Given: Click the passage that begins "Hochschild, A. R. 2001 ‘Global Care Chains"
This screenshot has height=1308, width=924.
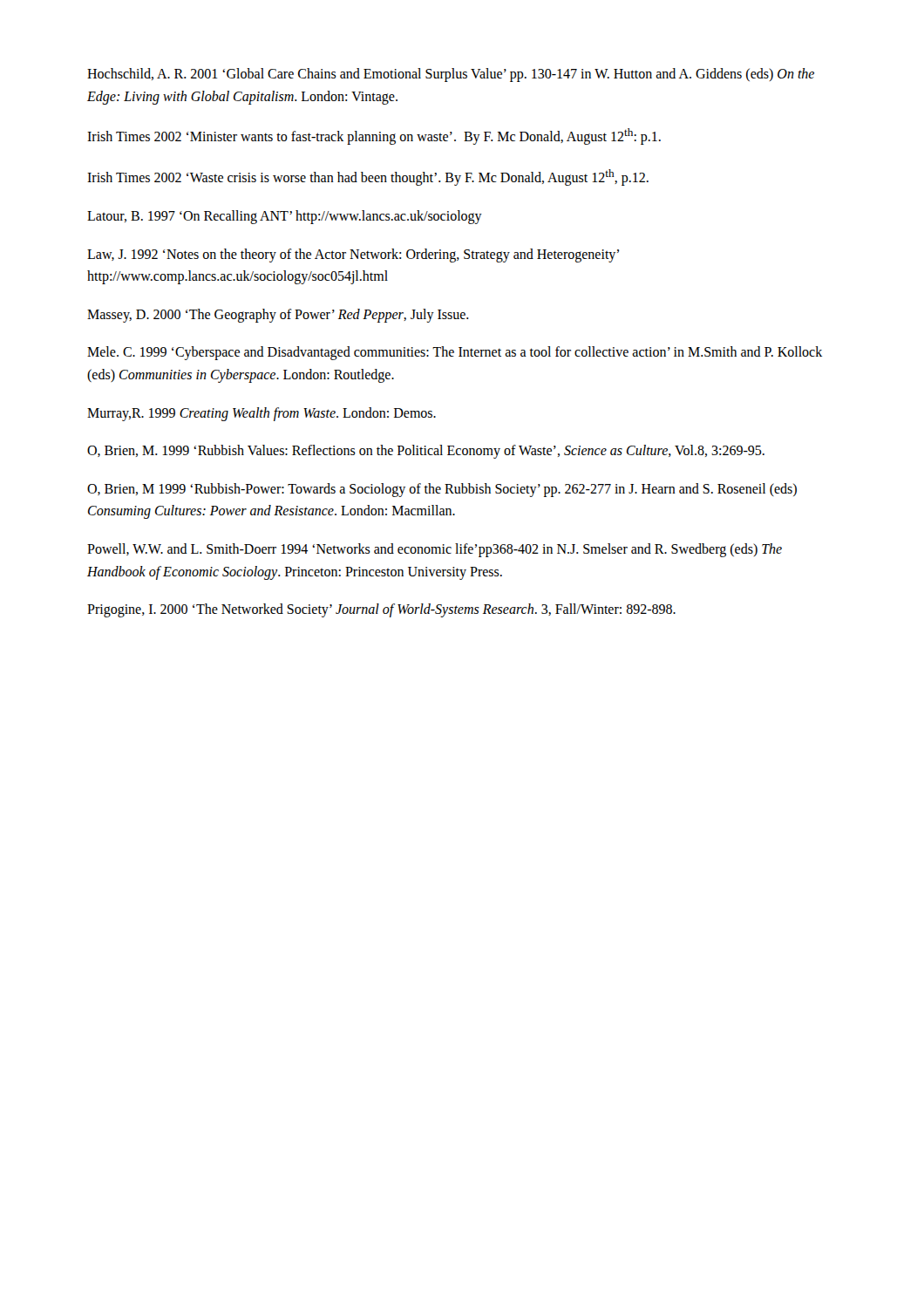Looking at the screenshot, I should (x=451, y=85).
